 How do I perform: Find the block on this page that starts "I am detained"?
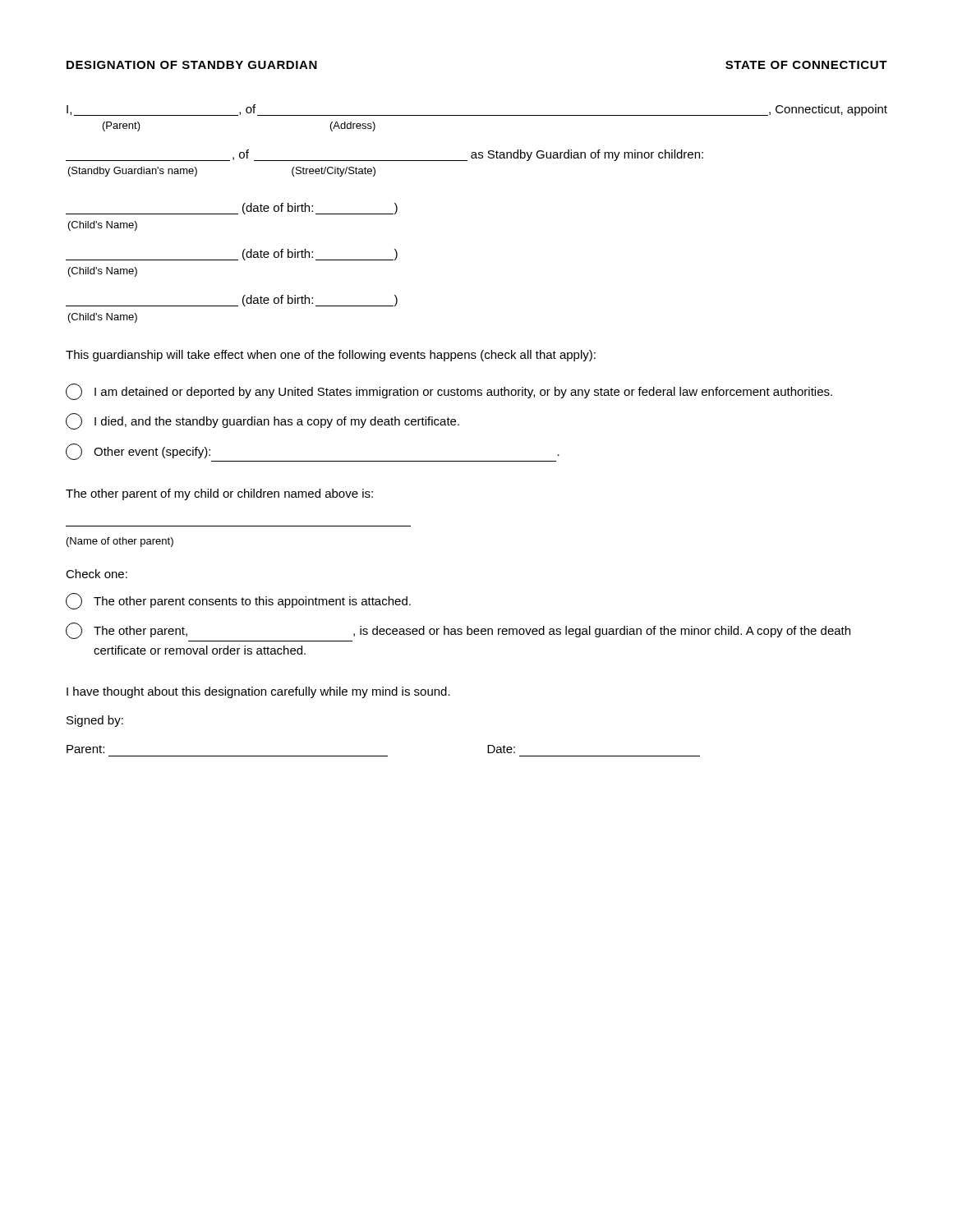click(x=476, y=392)
